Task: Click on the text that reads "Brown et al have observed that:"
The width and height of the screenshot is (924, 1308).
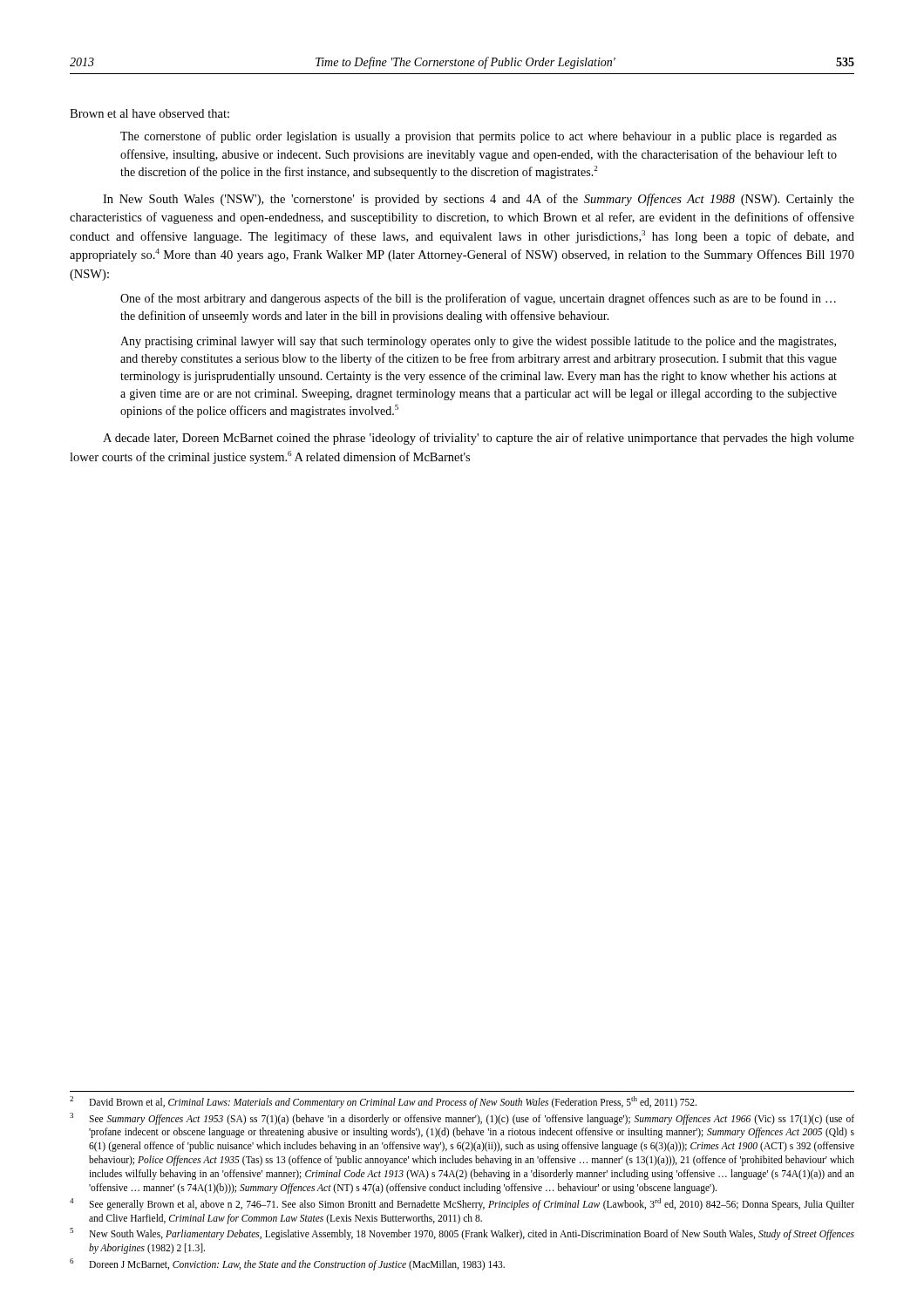Action: pos(150,113)
